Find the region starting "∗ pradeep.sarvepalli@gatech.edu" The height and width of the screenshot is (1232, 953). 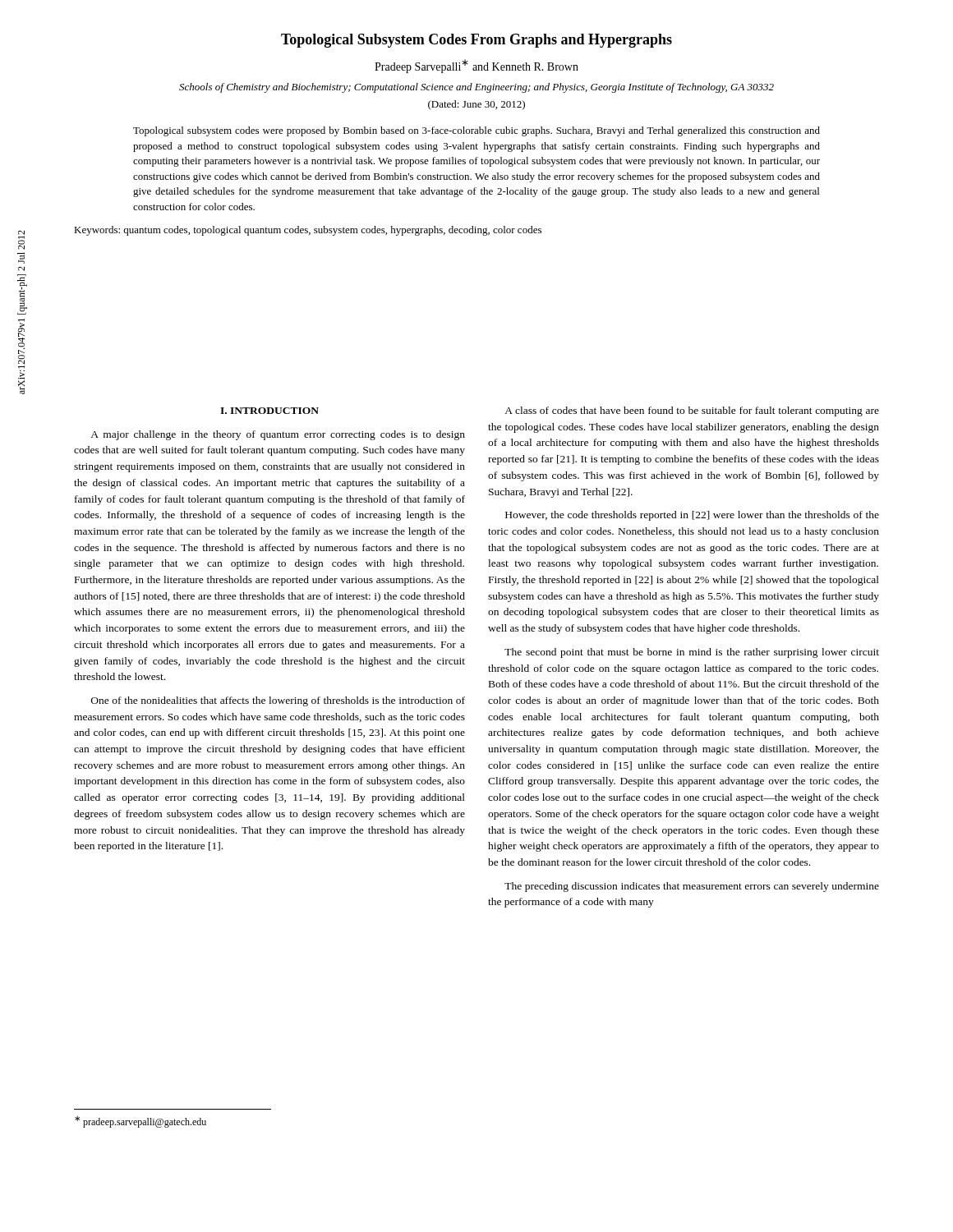140,1121
